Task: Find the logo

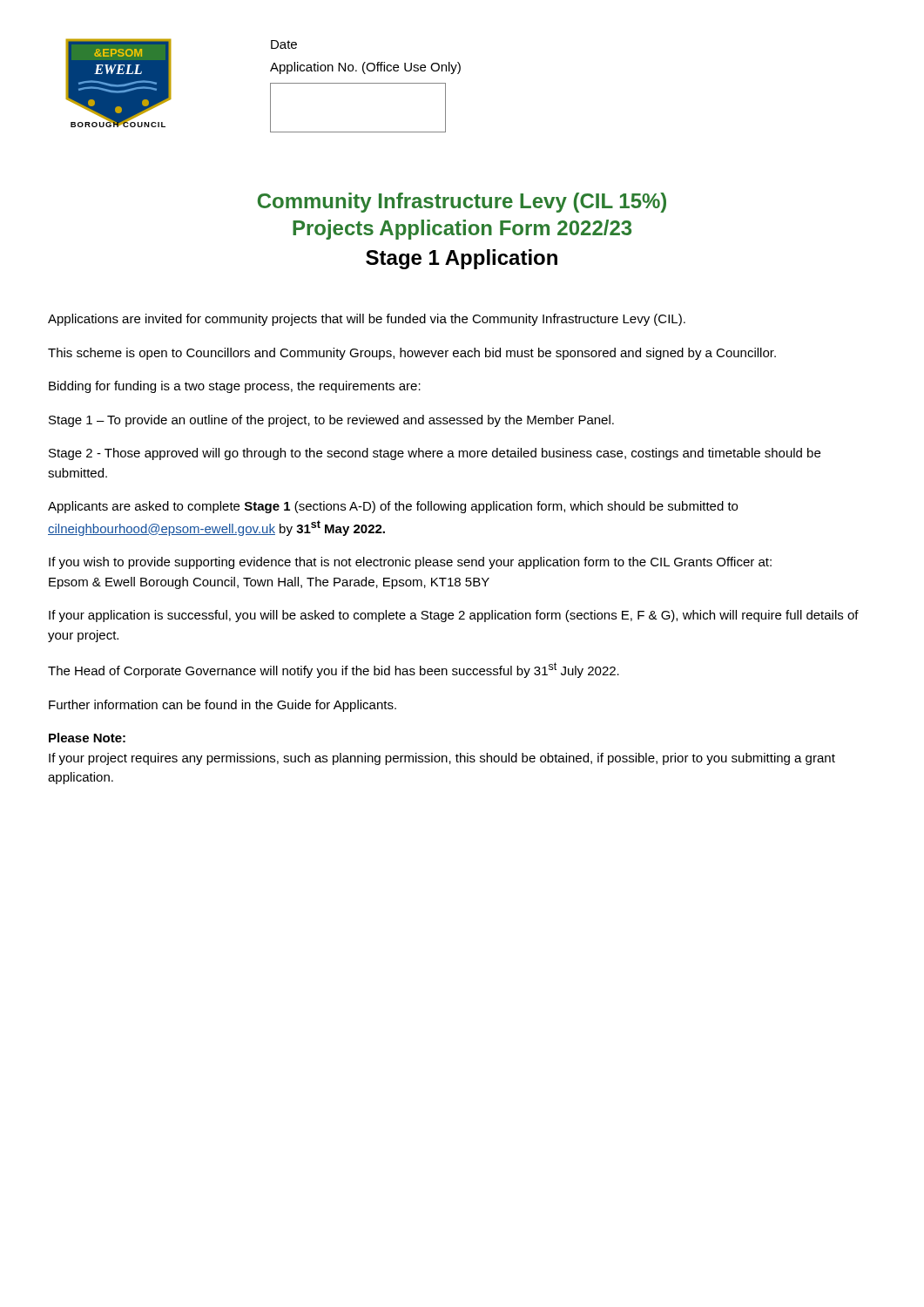Action: pos(122,83)
